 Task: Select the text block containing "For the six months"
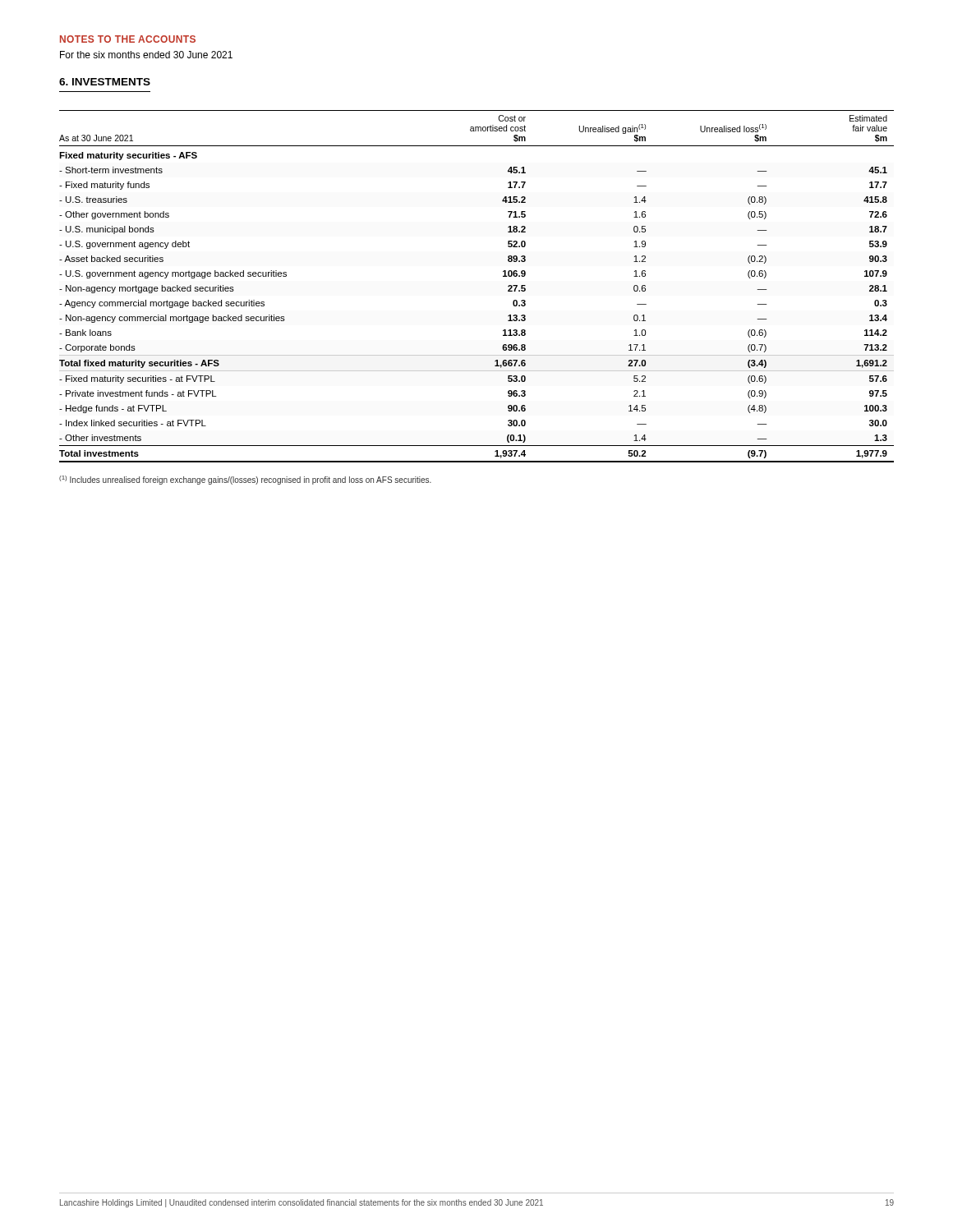(146, 55)
